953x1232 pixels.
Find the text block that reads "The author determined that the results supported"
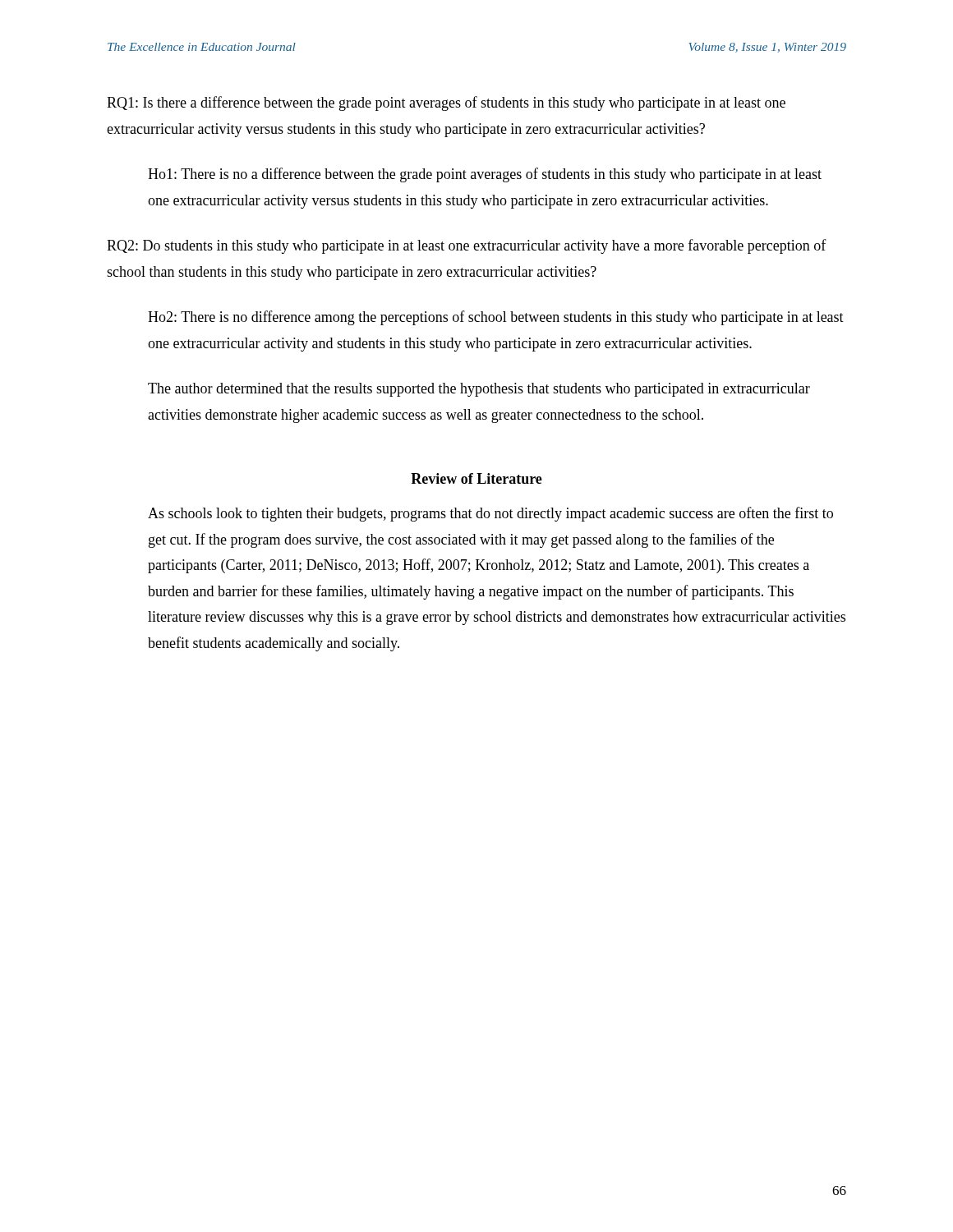[x=497, y=402]
